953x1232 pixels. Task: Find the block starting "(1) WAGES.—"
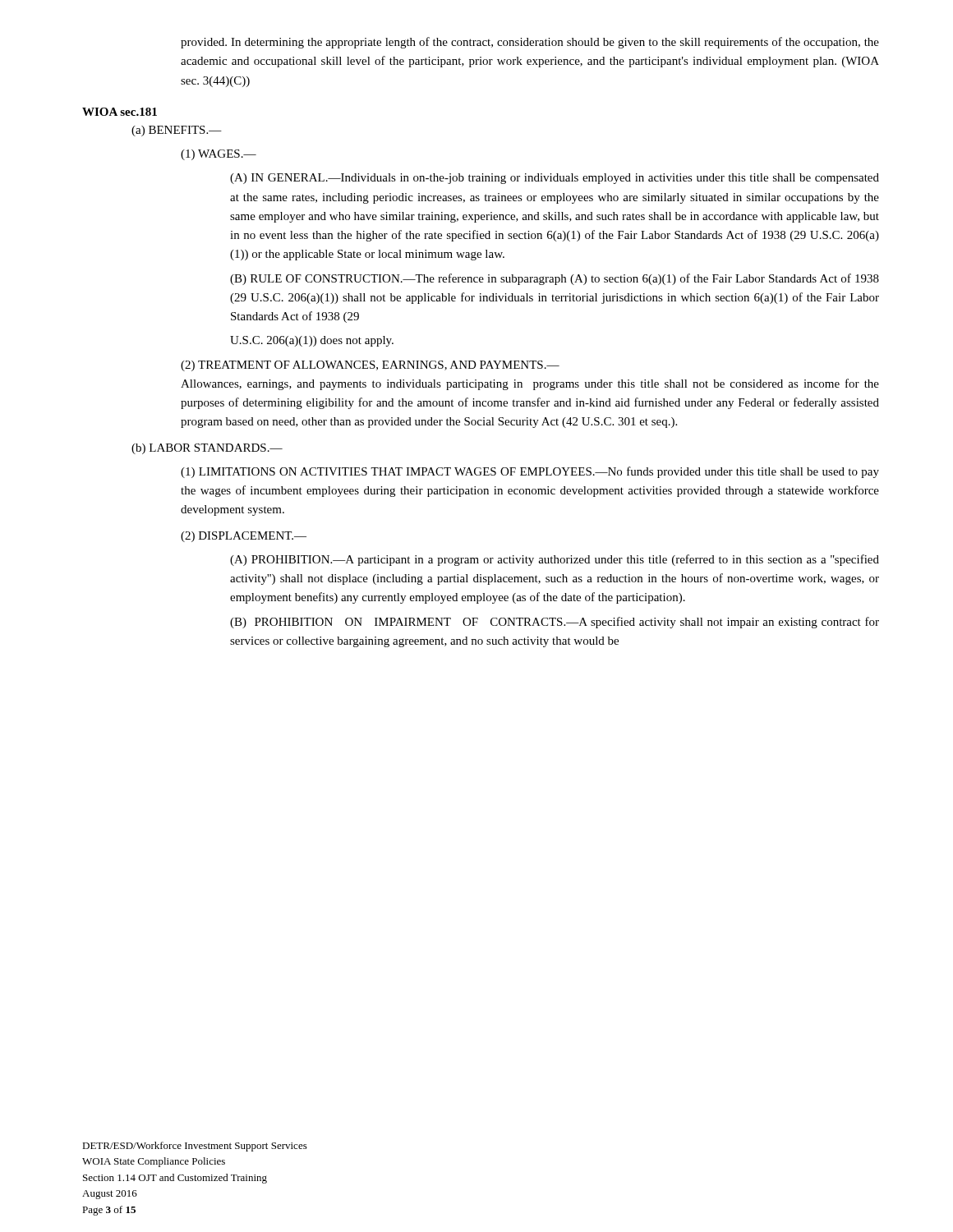coord(218,154)
